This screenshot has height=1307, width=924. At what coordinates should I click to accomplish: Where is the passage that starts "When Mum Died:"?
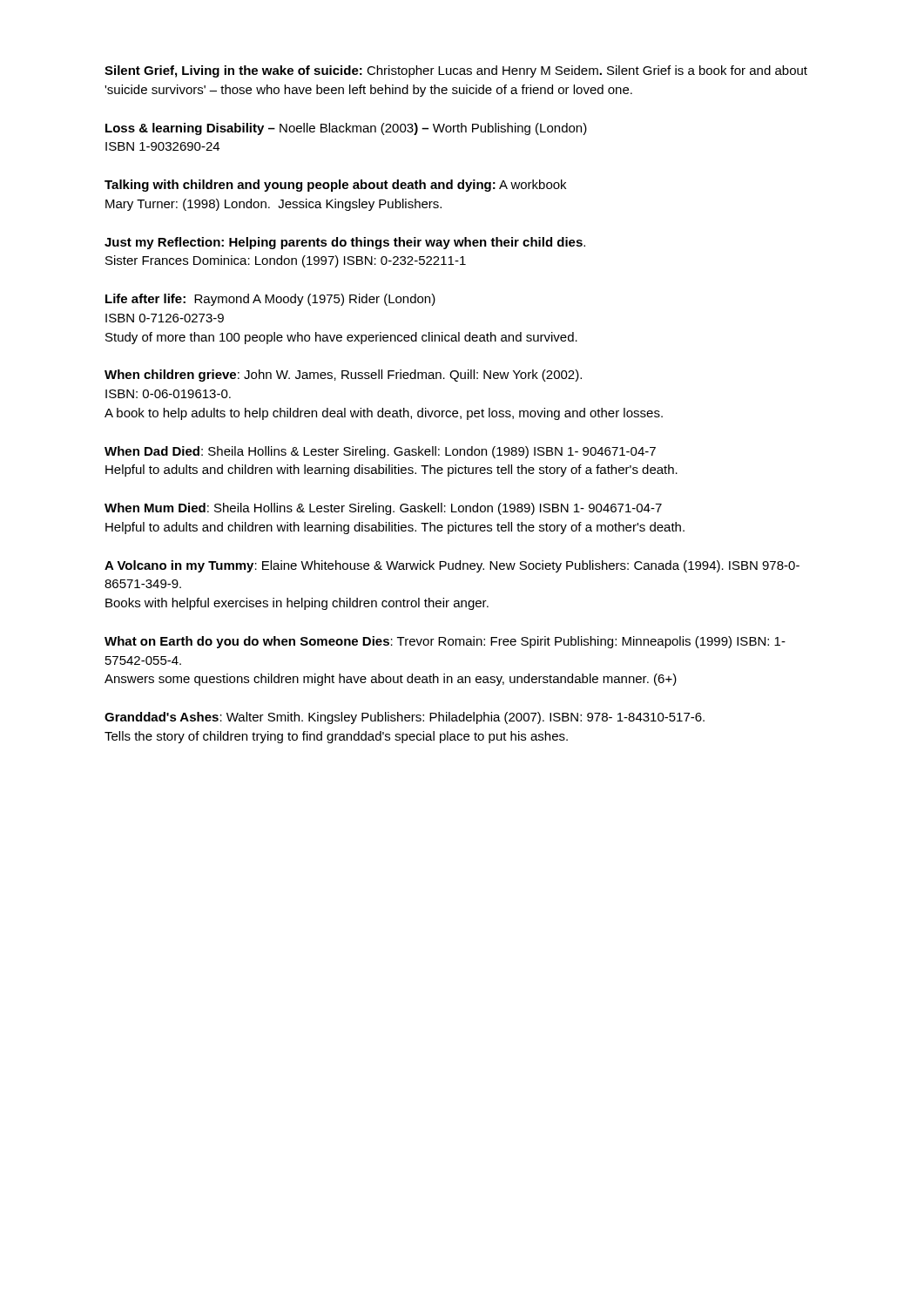click(395, 517)
